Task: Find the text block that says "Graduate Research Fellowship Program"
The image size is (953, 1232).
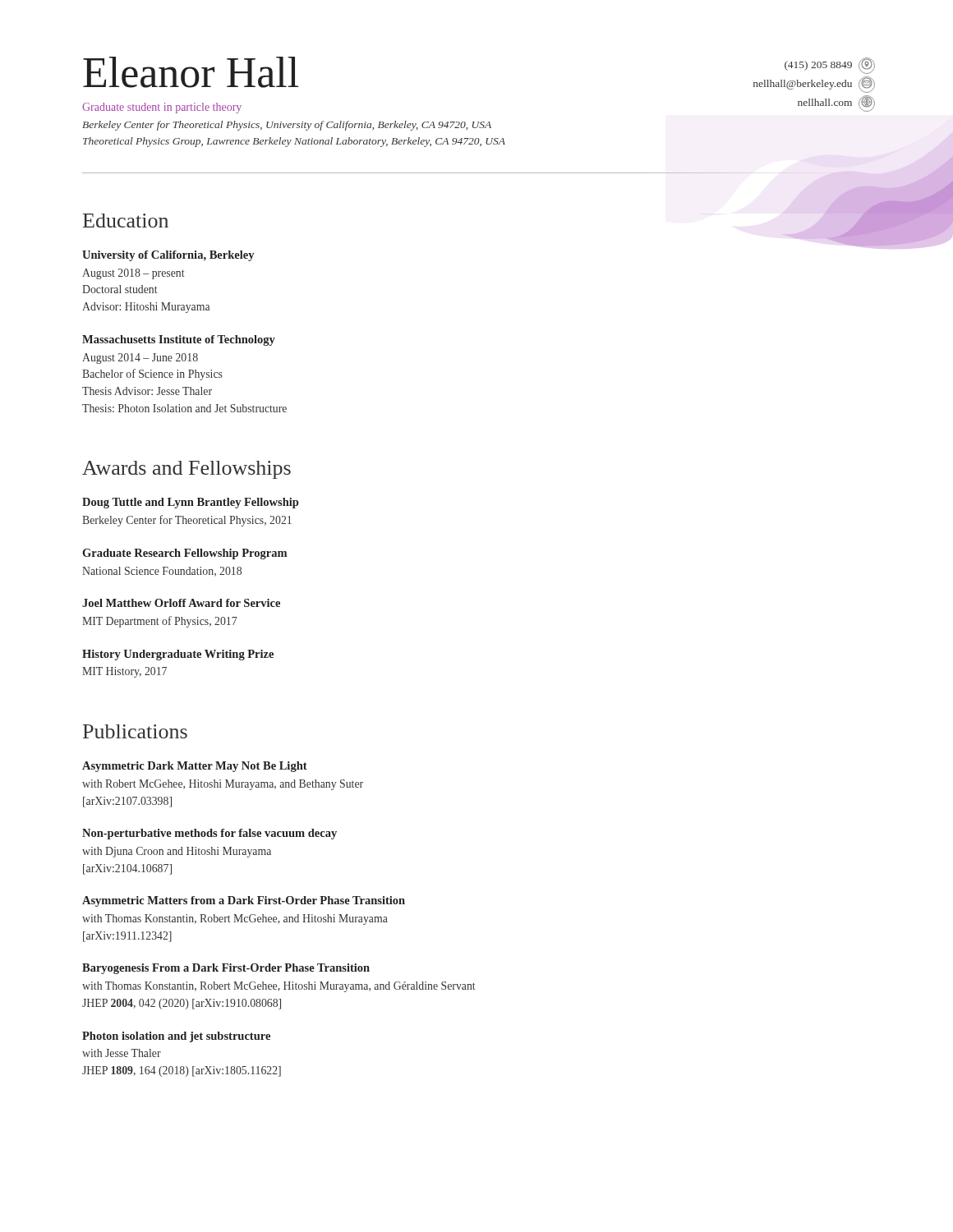Action: tap(184, 554)
